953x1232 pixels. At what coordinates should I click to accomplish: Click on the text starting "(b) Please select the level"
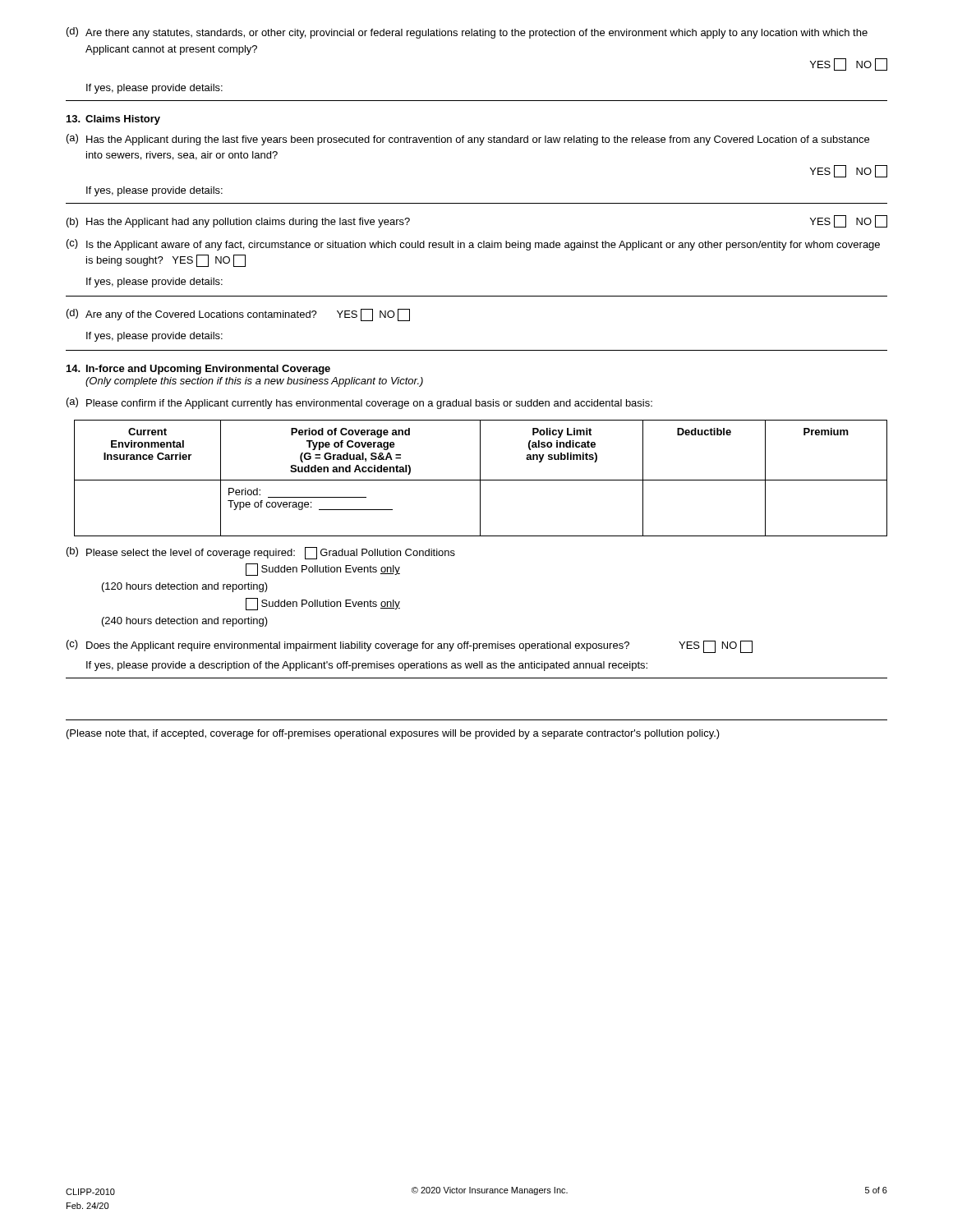tap(261, 553)
